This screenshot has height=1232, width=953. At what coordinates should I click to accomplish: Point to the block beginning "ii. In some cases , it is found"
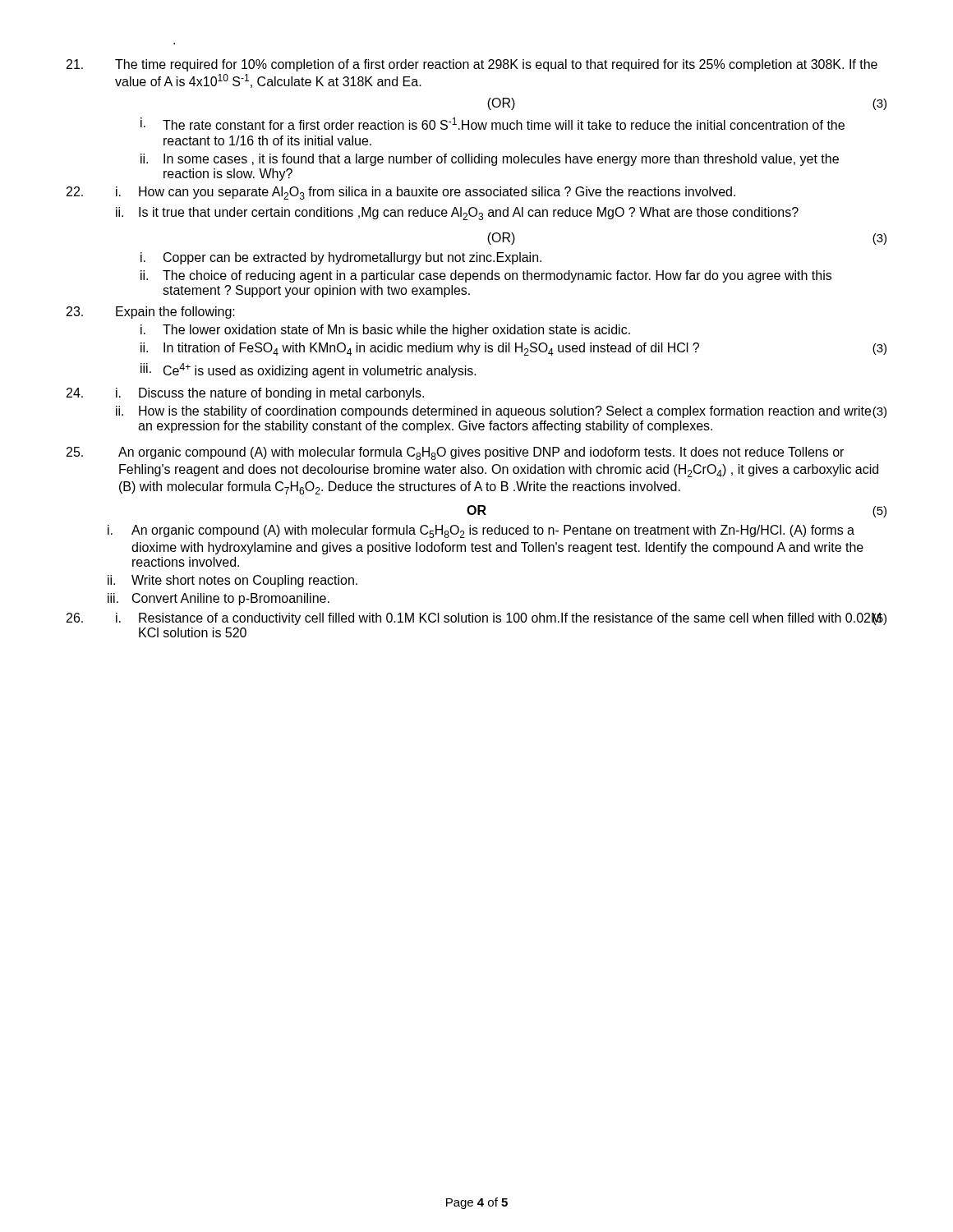click(513, 166)
